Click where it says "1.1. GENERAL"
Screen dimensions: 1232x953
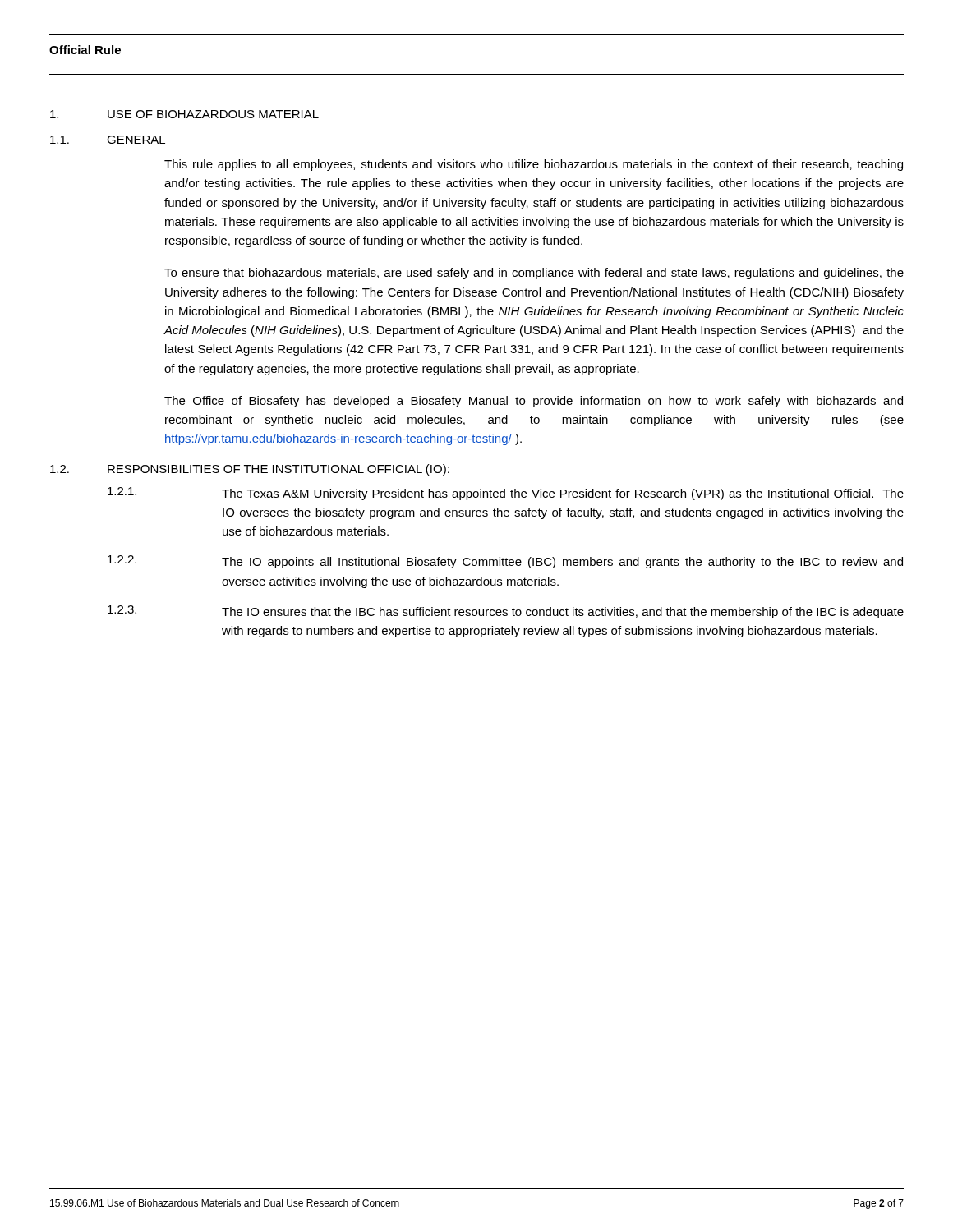pos(107,139)
